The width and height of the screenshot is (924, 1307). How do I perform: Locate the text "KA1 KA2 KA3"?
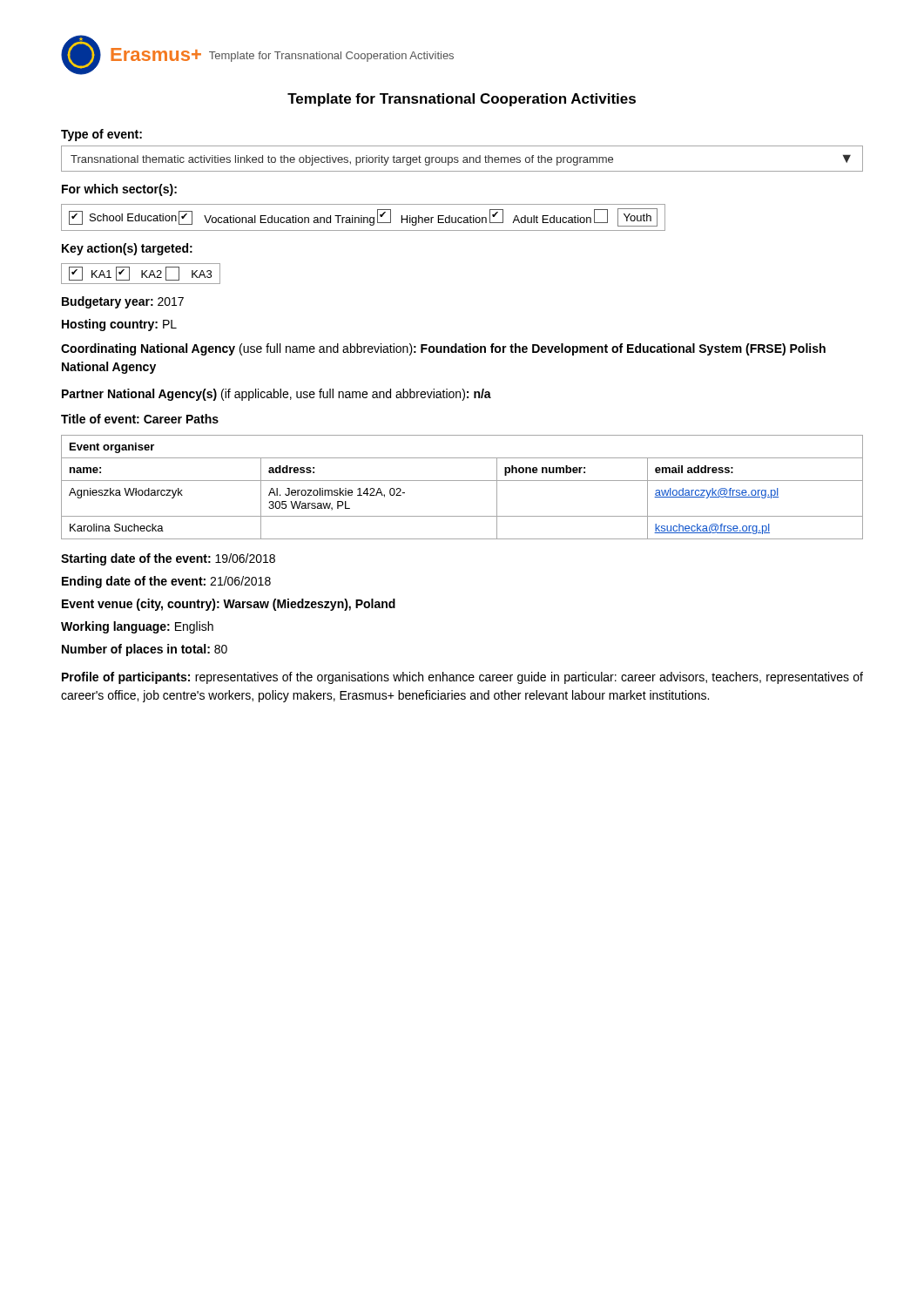pyautogui.click(x=141, y=274)
